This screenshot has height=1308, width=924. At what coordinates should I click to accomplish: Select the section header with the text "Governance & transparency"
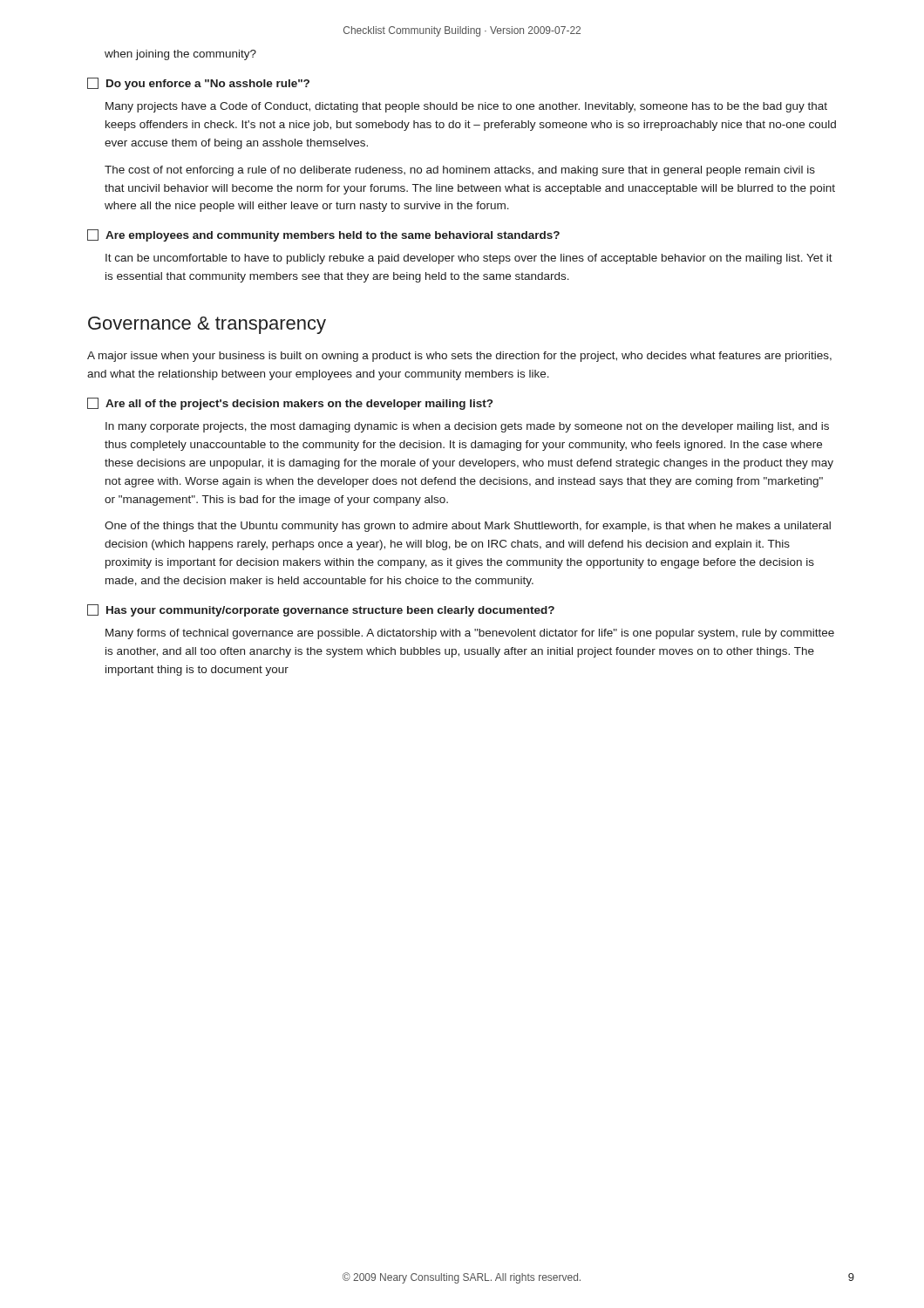207,325
